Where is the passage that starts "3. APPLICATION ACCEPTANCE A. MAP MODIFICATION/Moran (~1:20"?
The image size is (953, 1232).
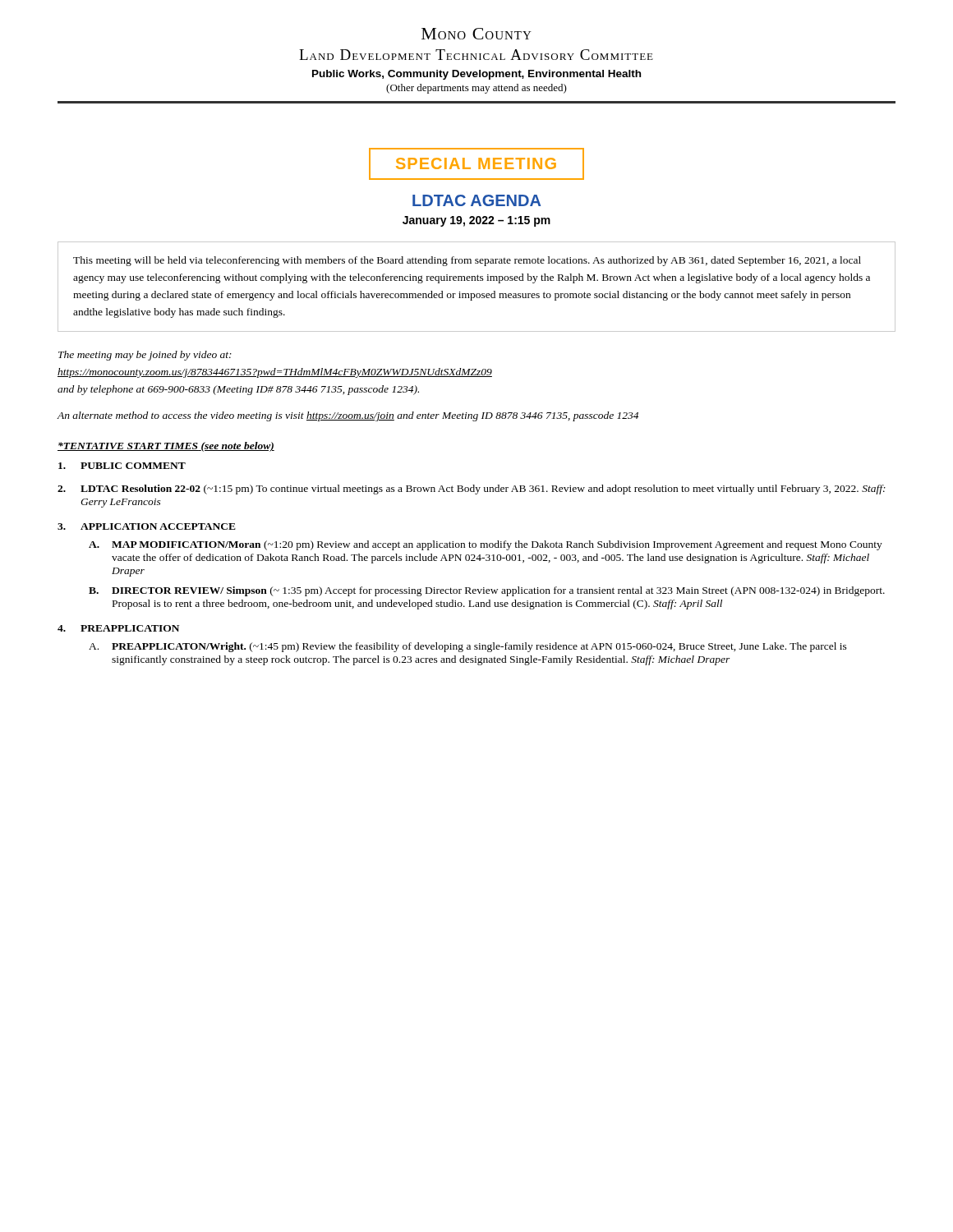[476, 565]
